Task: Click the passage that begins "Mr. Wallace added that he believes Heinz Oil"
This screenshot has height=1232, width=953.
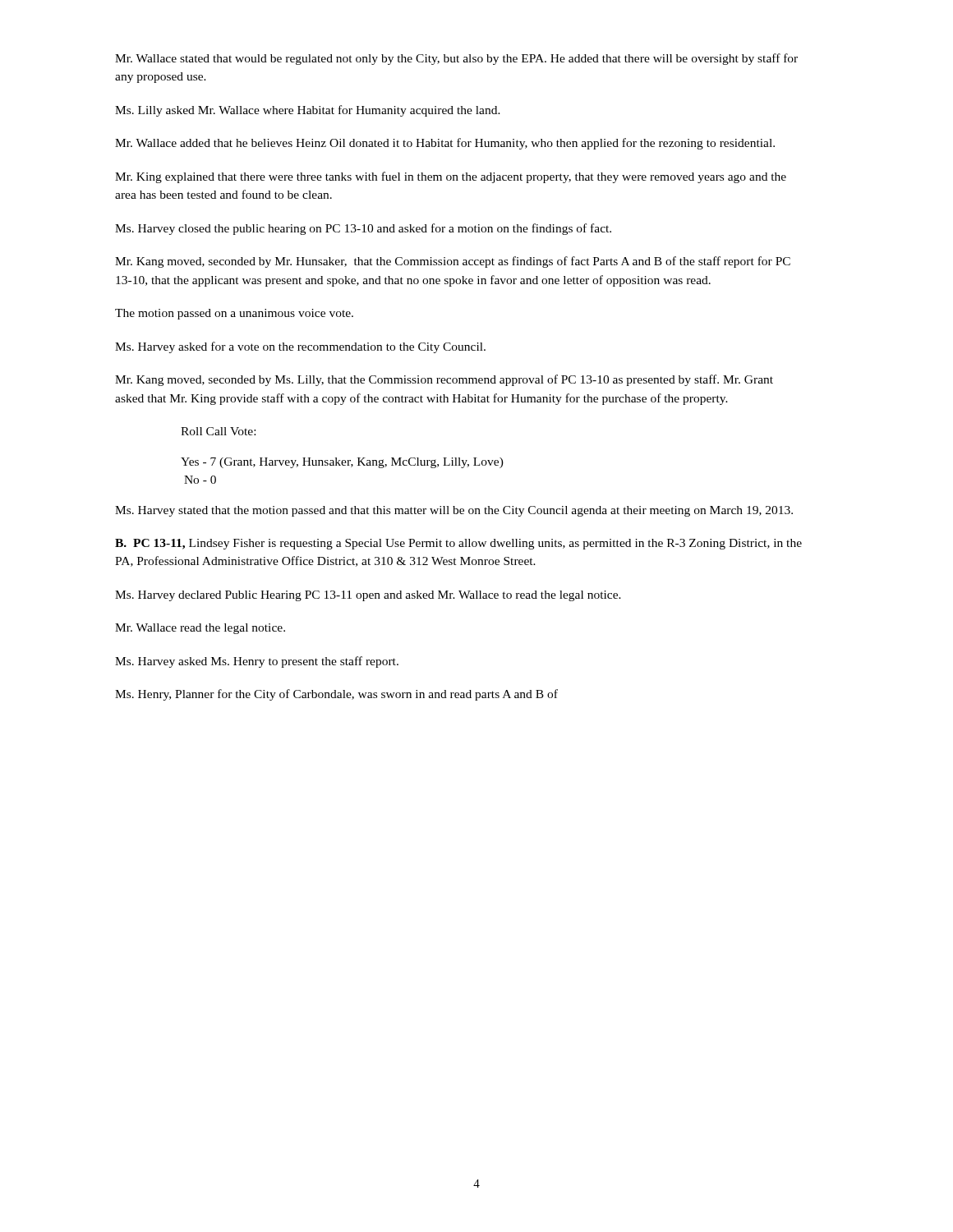Action: click(445, 143)
